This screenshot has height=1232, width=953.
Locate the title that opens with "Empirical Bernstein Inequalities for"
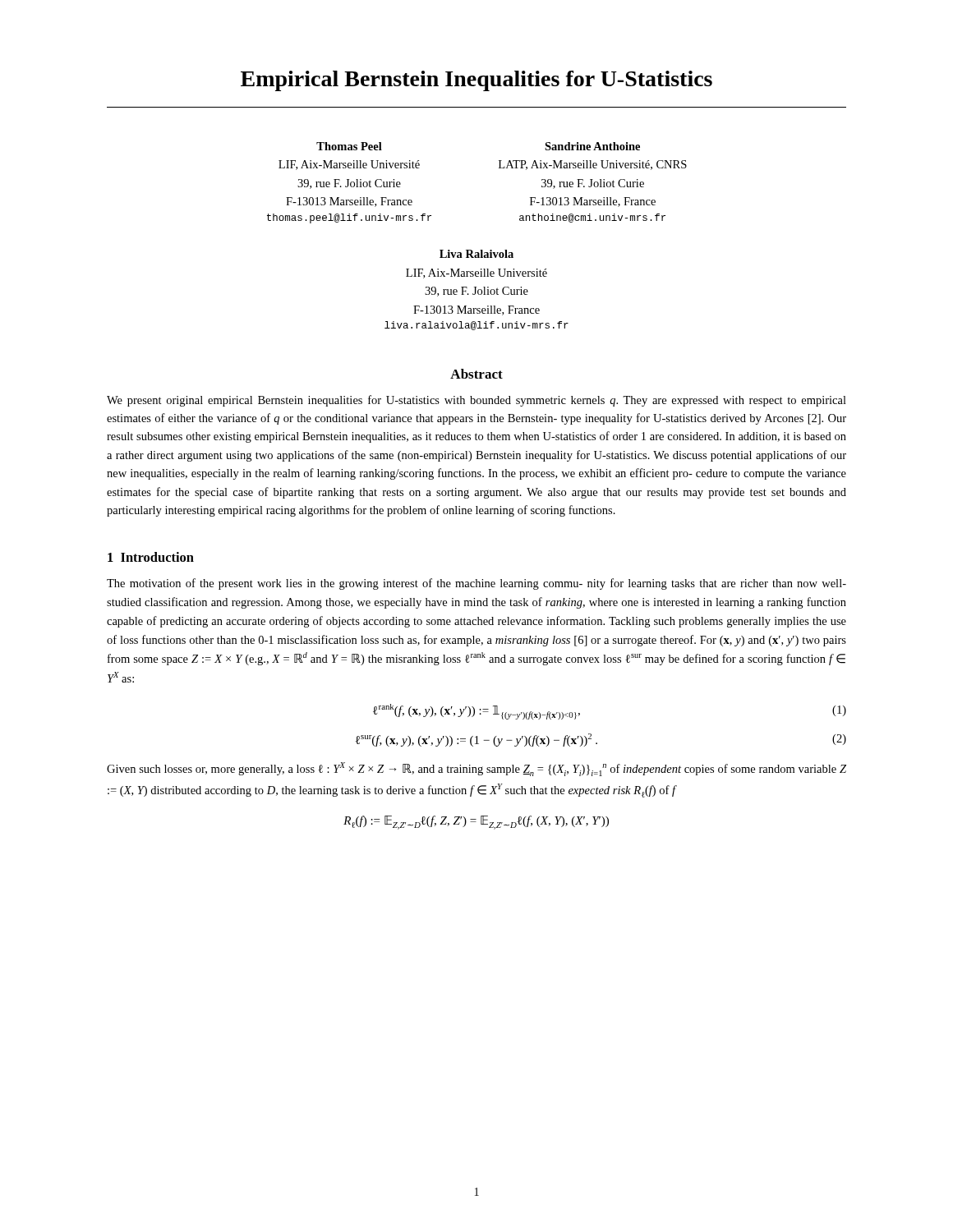coord(476,87)
